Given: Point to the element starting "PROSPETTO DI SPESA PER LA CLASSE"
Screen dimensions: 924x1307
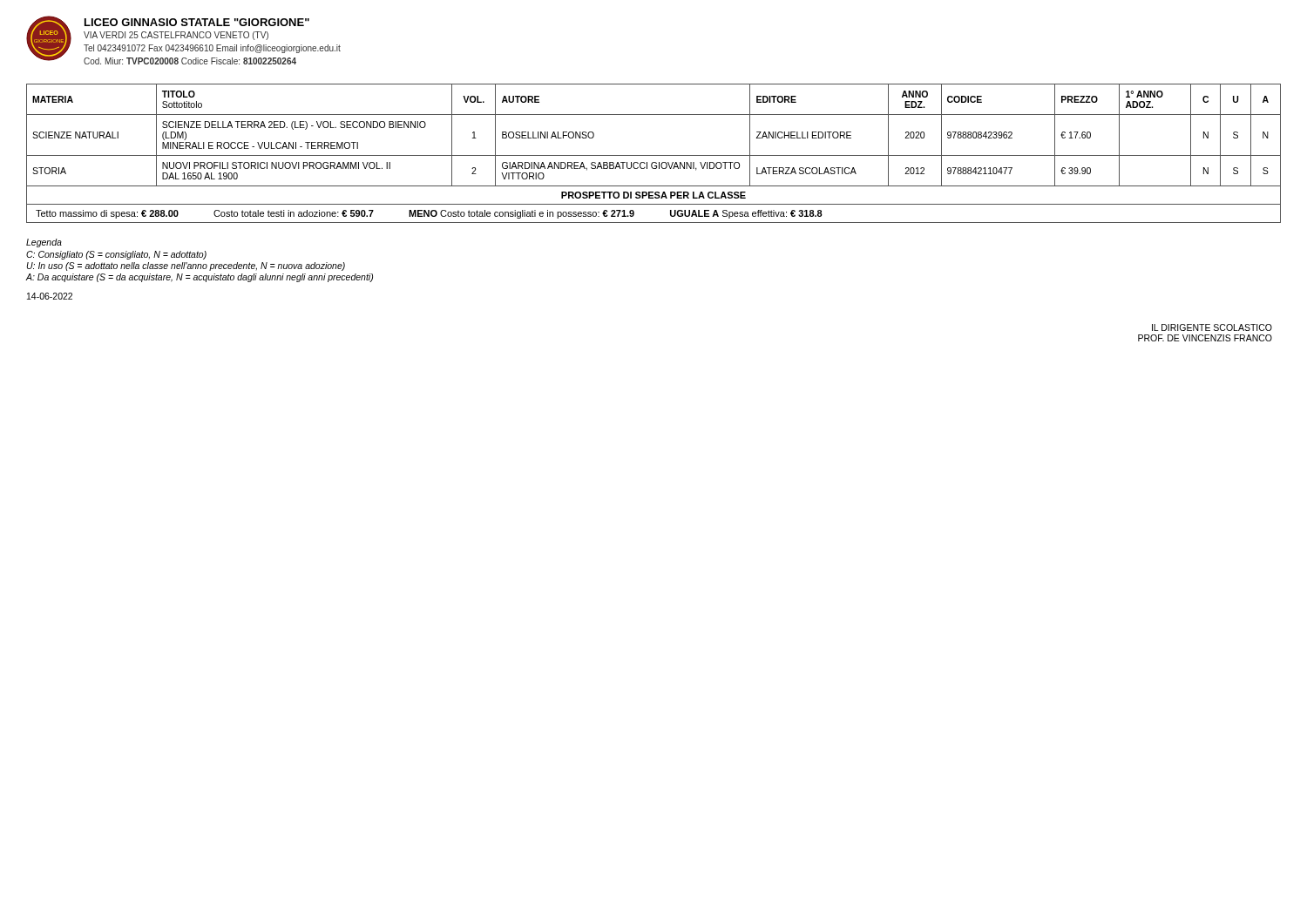Looking at the screenshot, I should [654, 195].
